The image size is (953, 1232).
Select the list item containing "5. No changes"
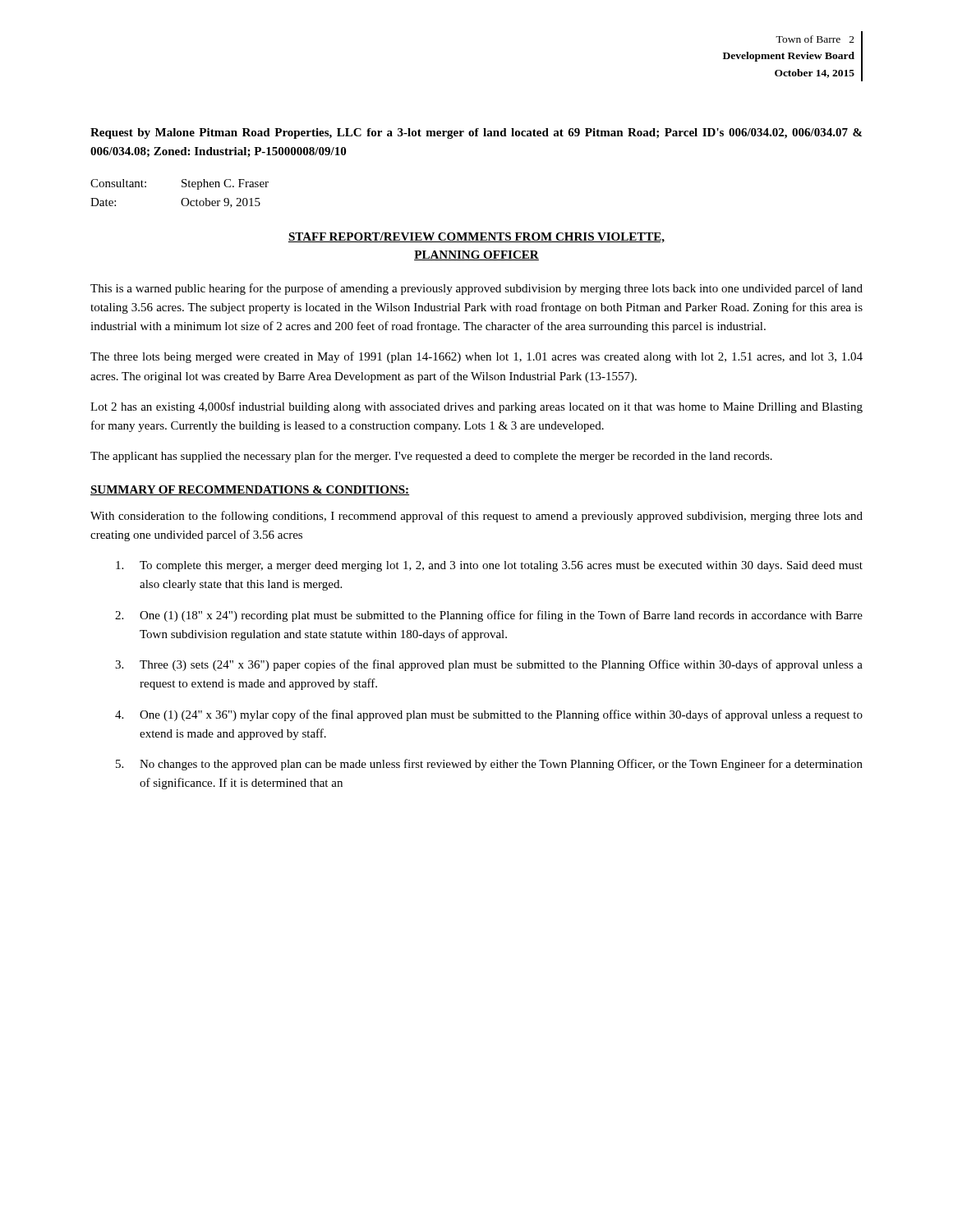(489, 774)
